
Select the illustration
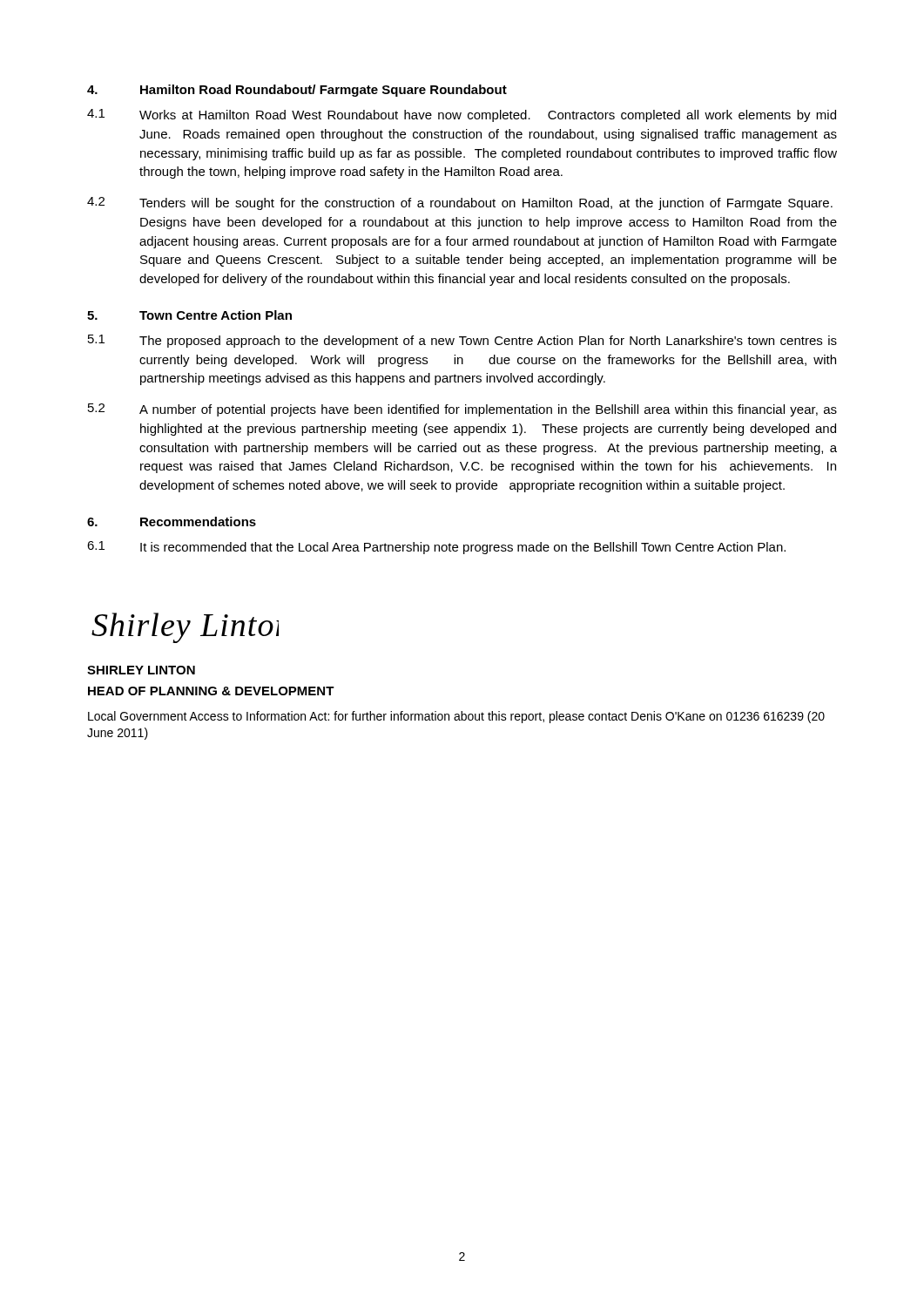coord(462,620)
